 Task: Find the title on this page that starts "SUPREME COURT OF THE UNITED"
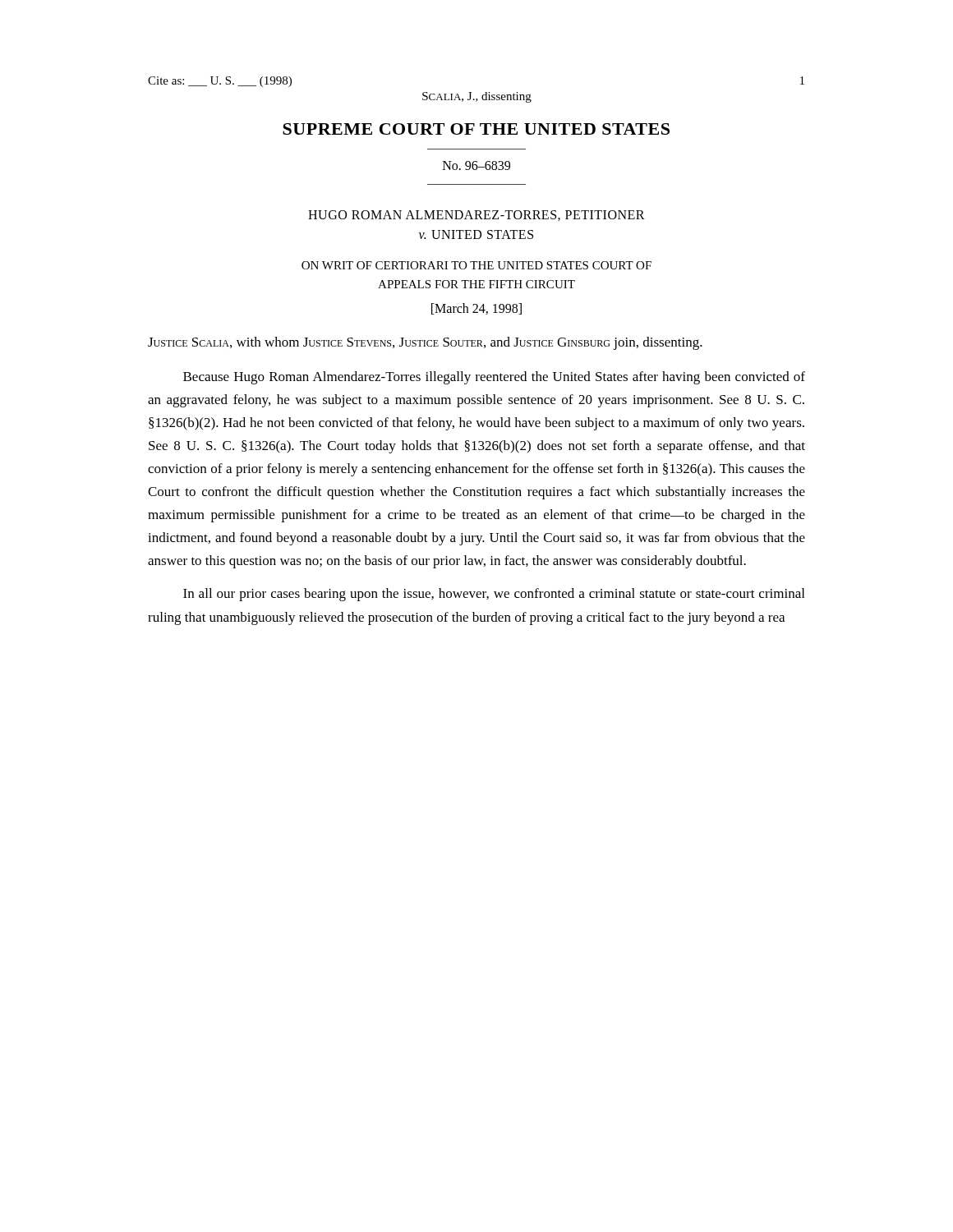(x=476, y=137)
